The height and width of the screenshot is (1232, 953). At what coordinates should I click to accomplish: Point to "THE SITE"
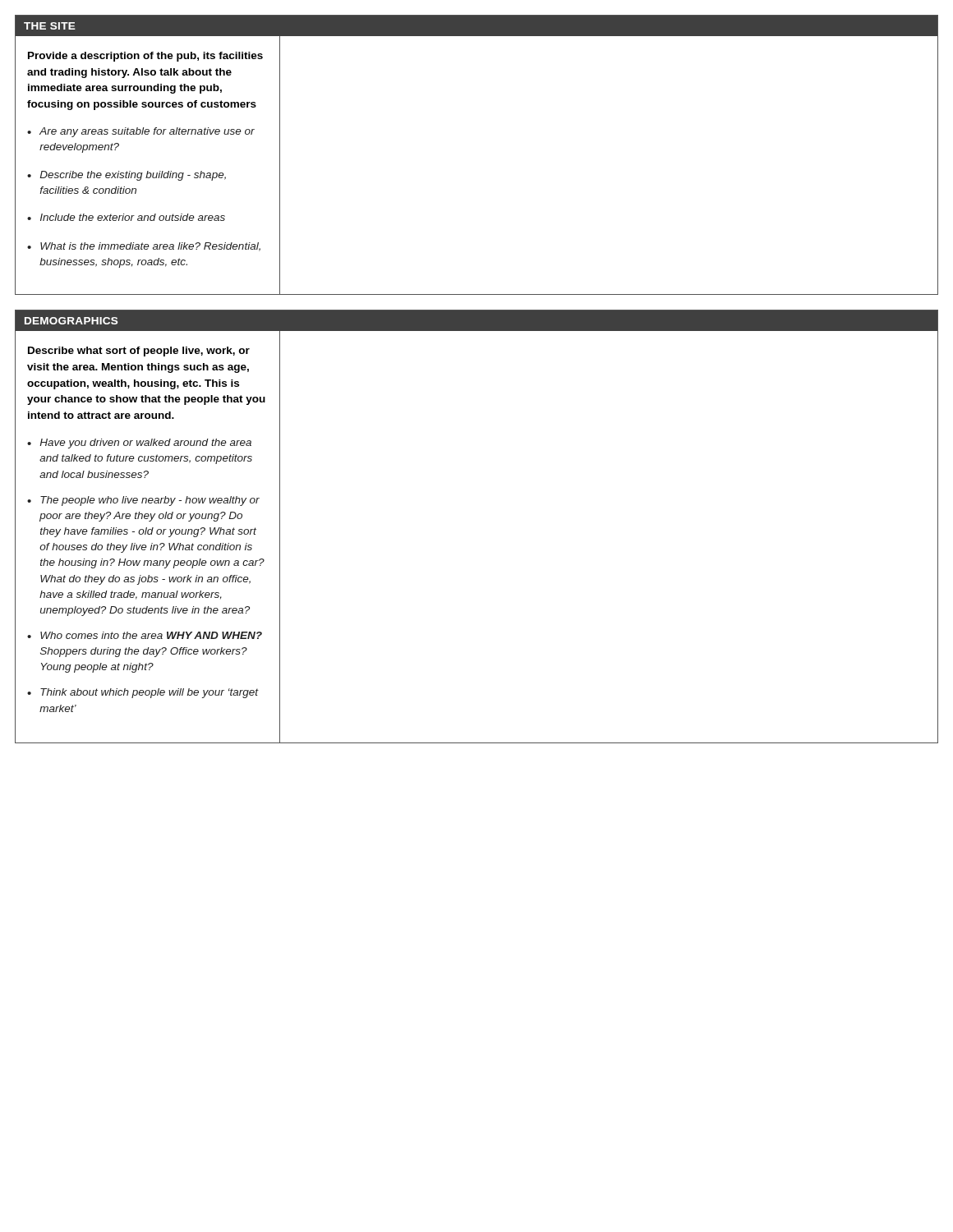[50, 26]
